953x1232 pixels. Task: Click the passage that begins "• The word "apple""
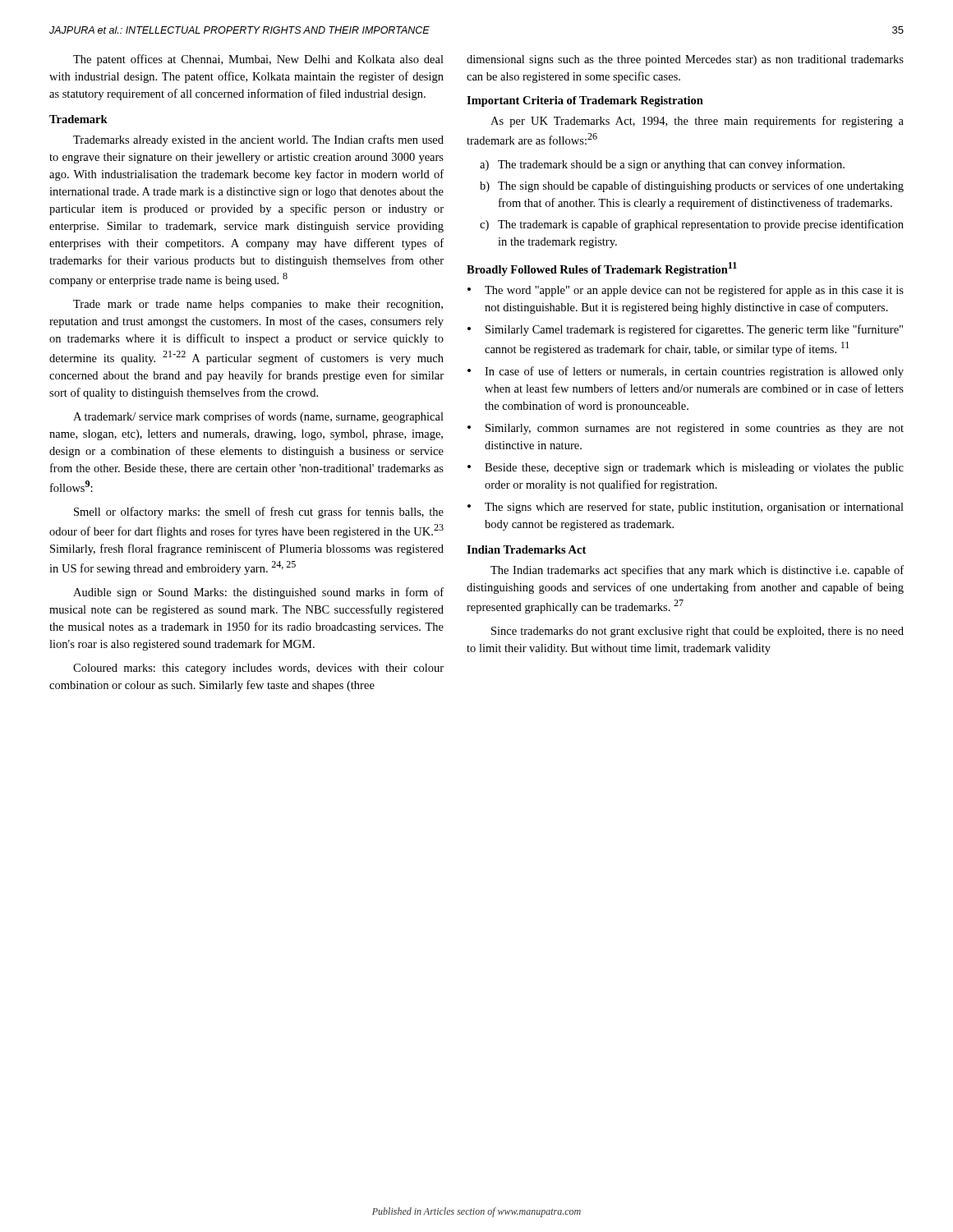tap(685, 299)
